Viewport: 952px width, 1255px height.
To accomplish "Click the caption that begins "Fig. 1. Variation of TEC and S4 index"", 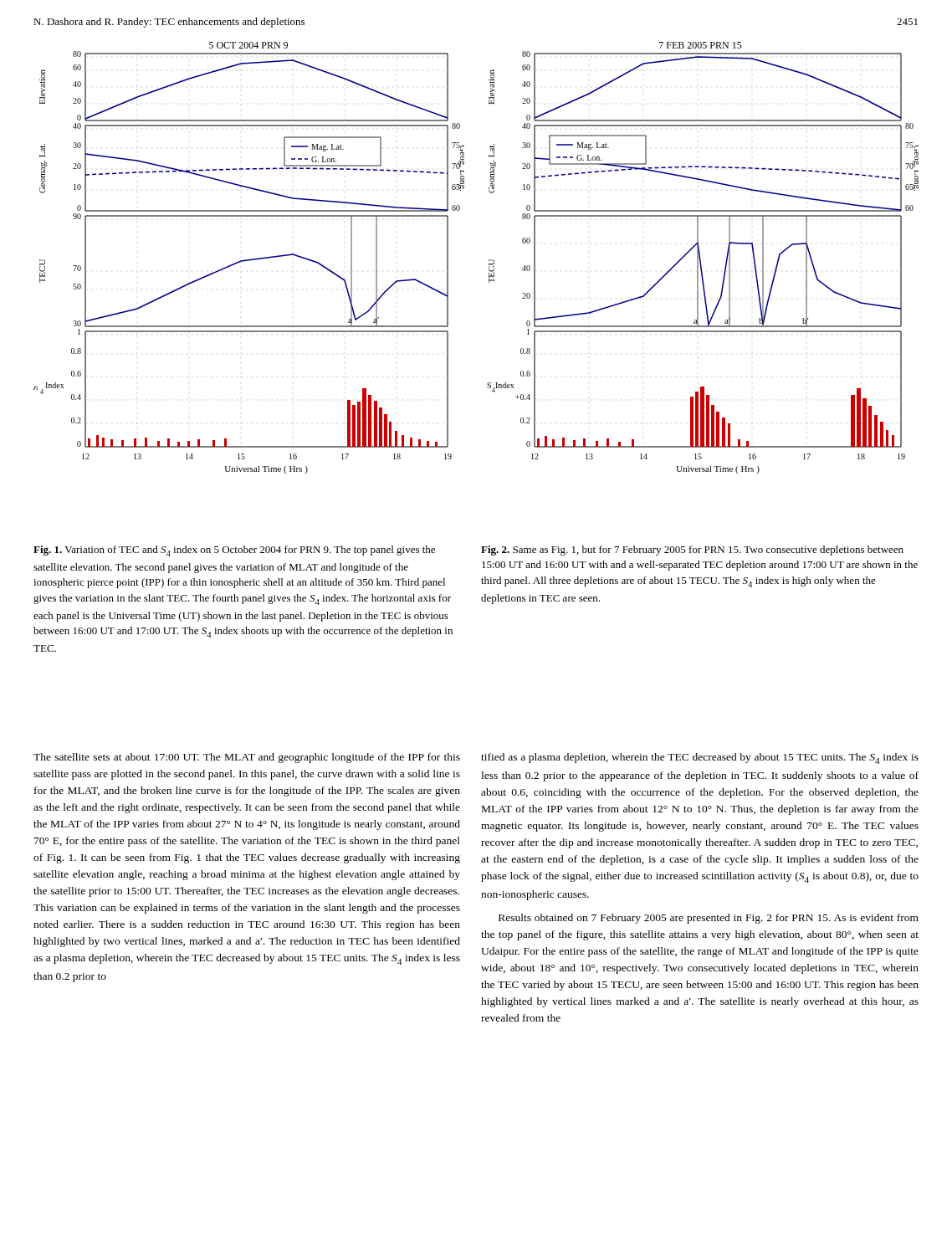I will (243, 599).
